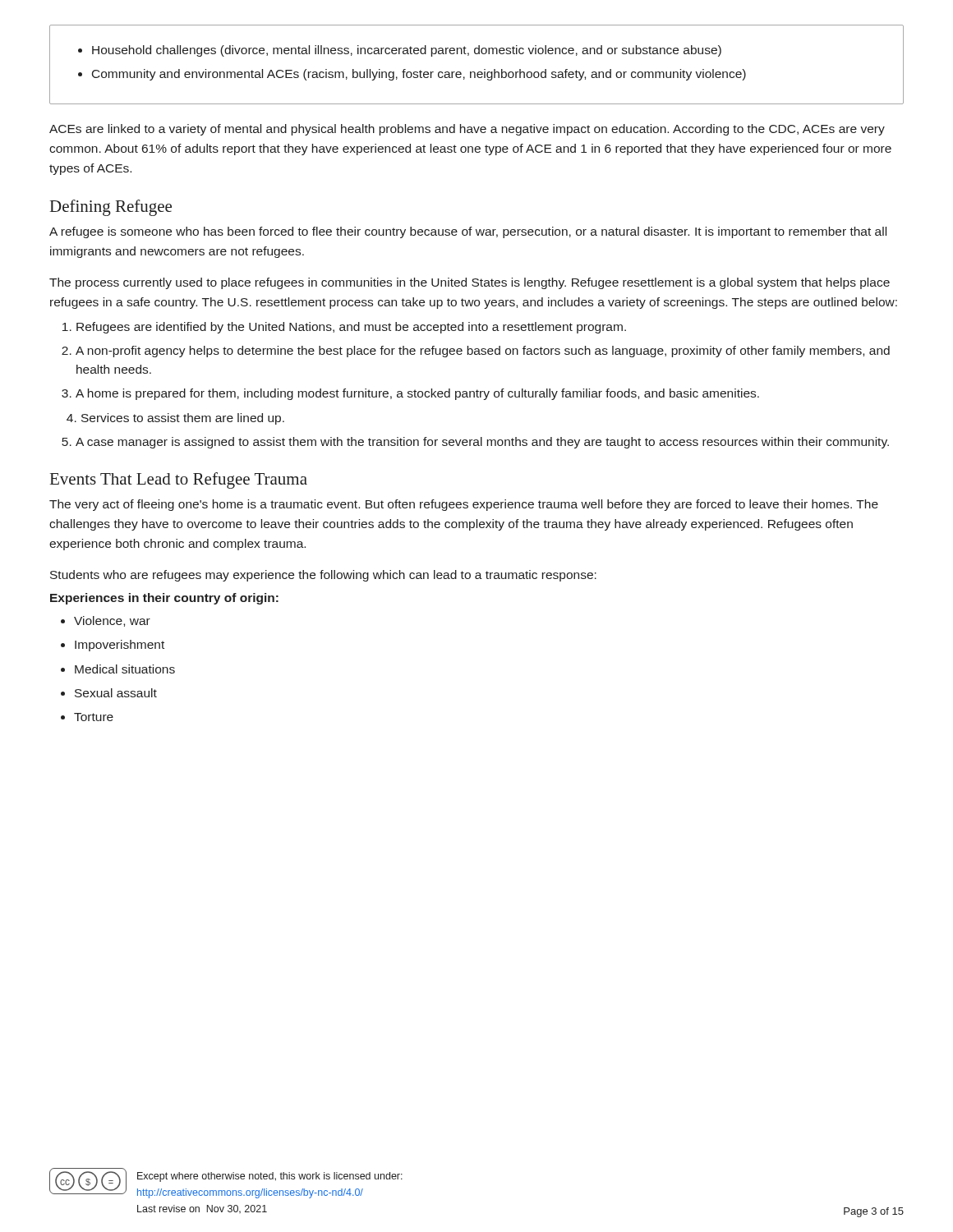
Task: Click the passage that begins "A non-profit agency helps to determine"
Action: coord(483,360)
